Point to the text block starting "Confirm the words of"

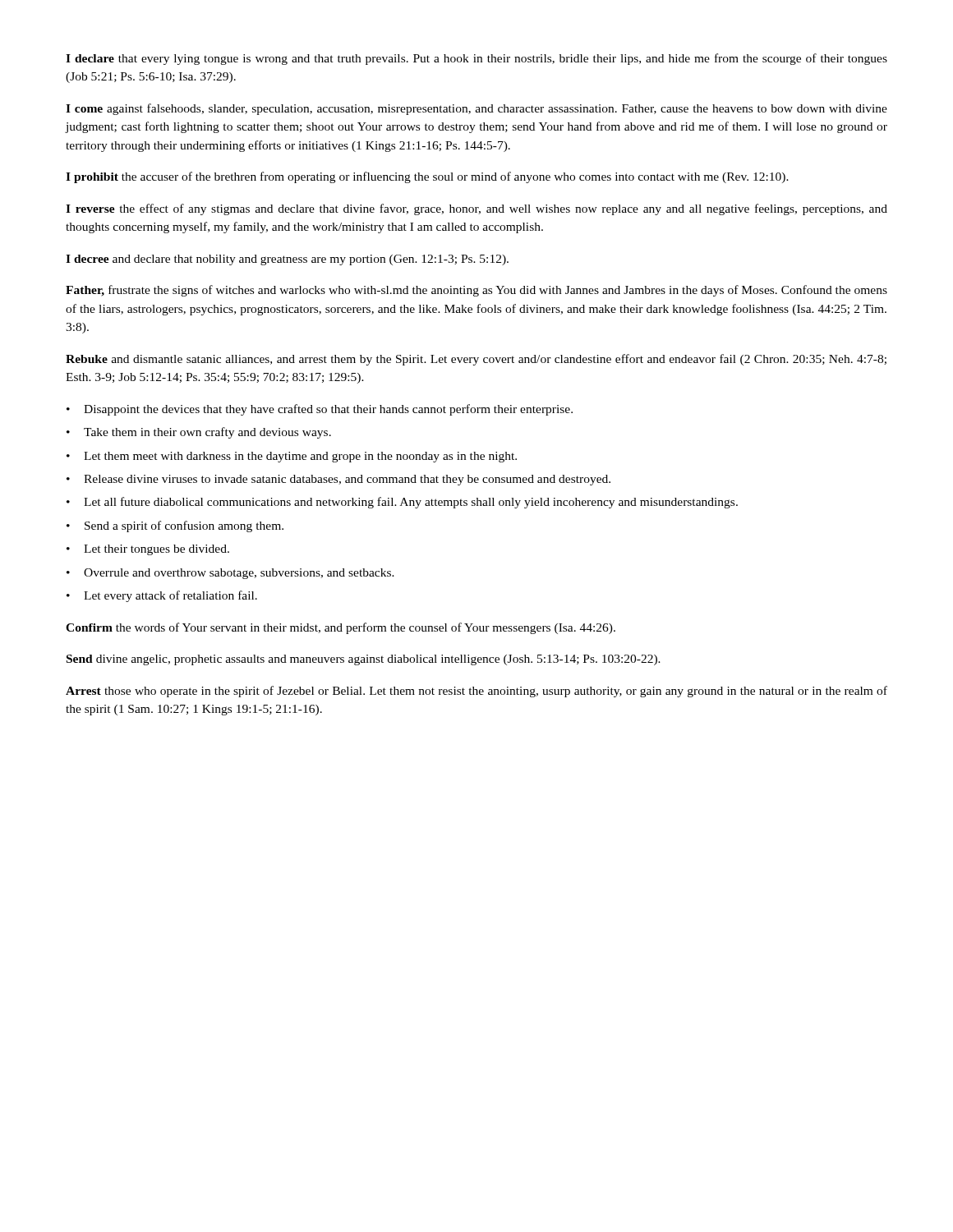pyautogui.click(x=341, y=627)
